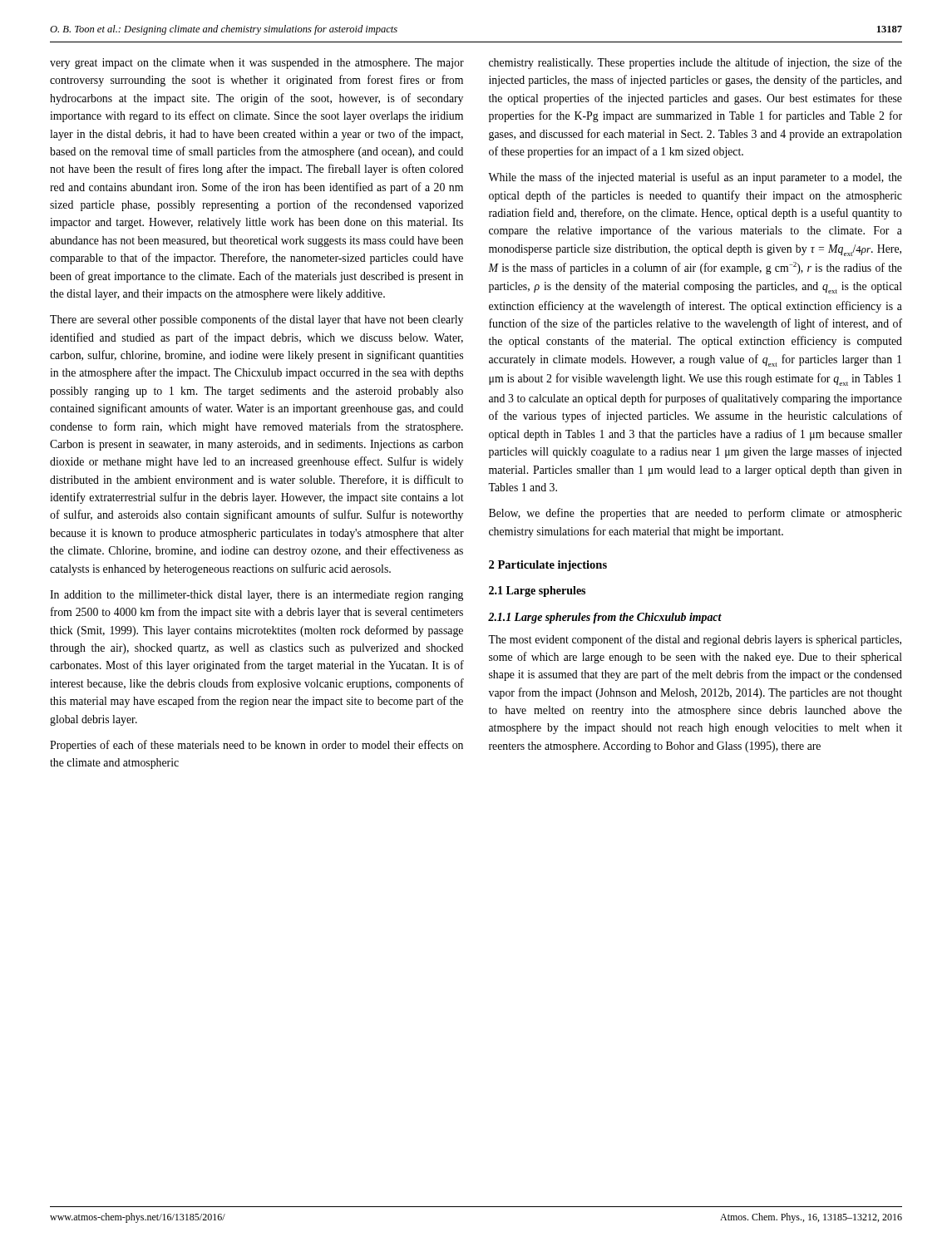Screen dimensions: 1247x952
Task: Locate the text block containing "While the mass"
Action: coord(695,333)
